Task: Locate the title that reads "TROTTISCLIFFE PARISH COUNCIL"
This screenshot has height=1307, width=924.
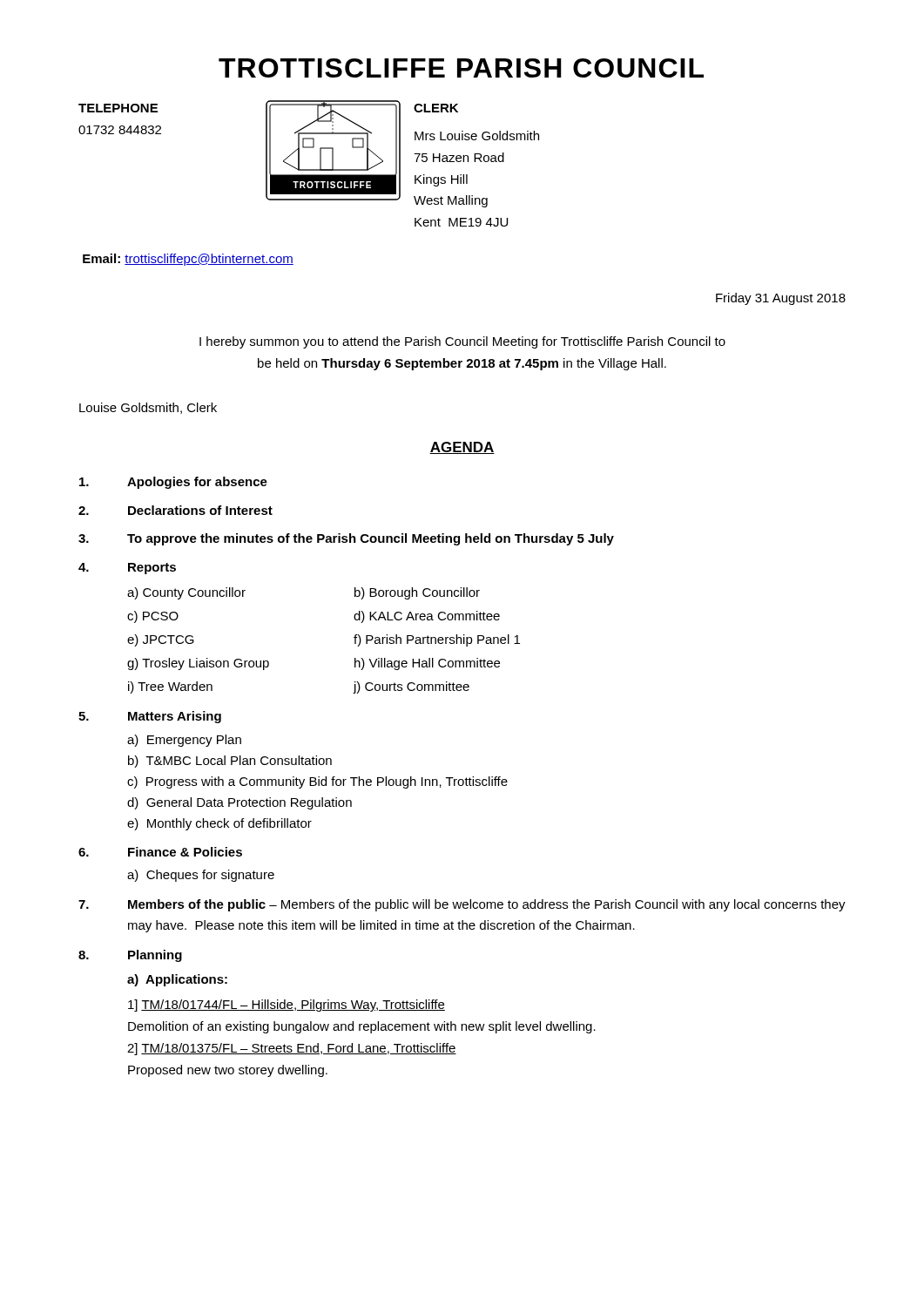Action: [462, 68]
